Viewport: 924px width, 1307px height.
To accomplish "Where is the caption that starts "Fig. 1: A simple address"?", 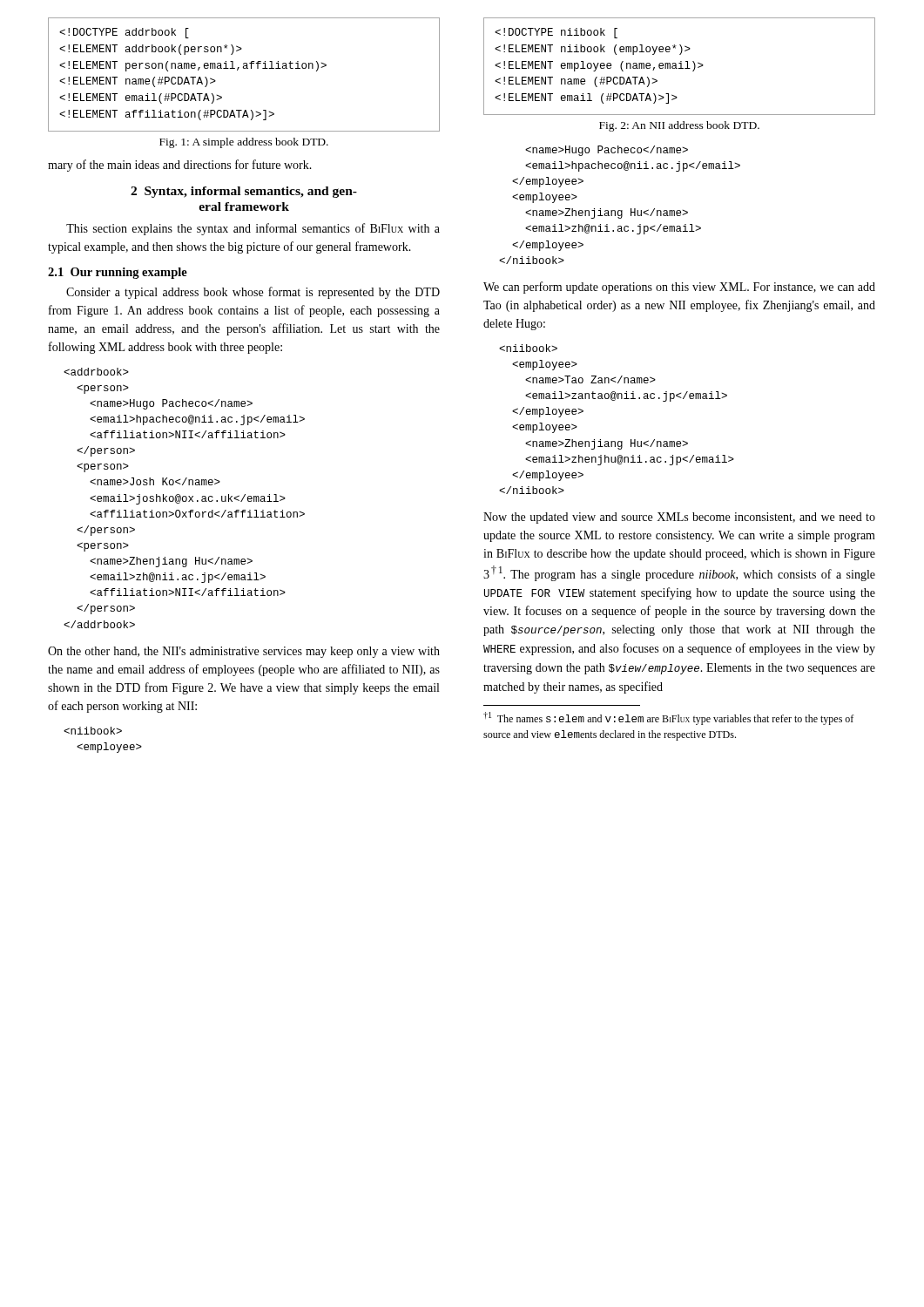I will (x=244, y=141).
